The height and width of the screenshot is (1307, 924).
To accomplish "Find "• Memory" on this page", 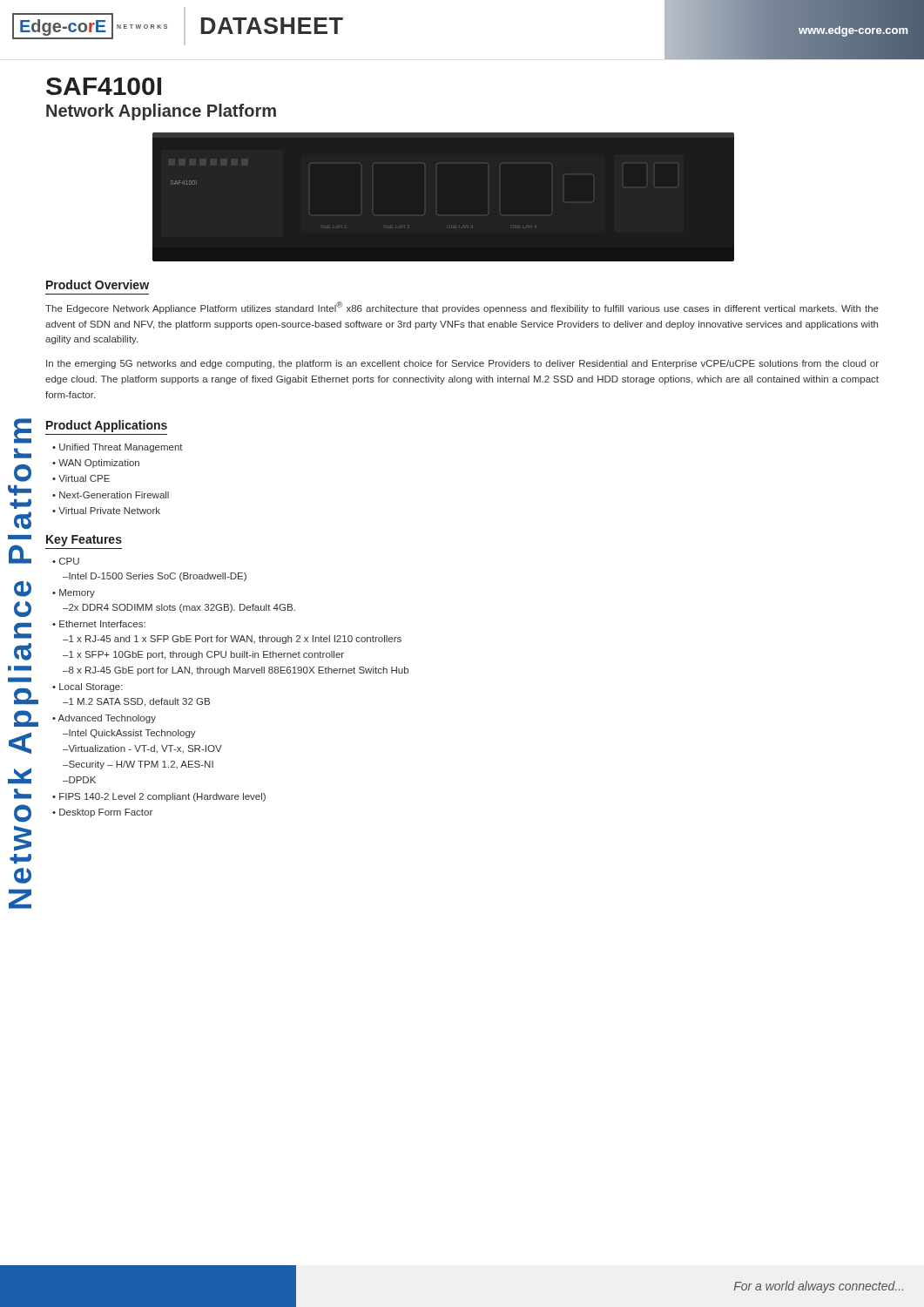I will (74, 592).
